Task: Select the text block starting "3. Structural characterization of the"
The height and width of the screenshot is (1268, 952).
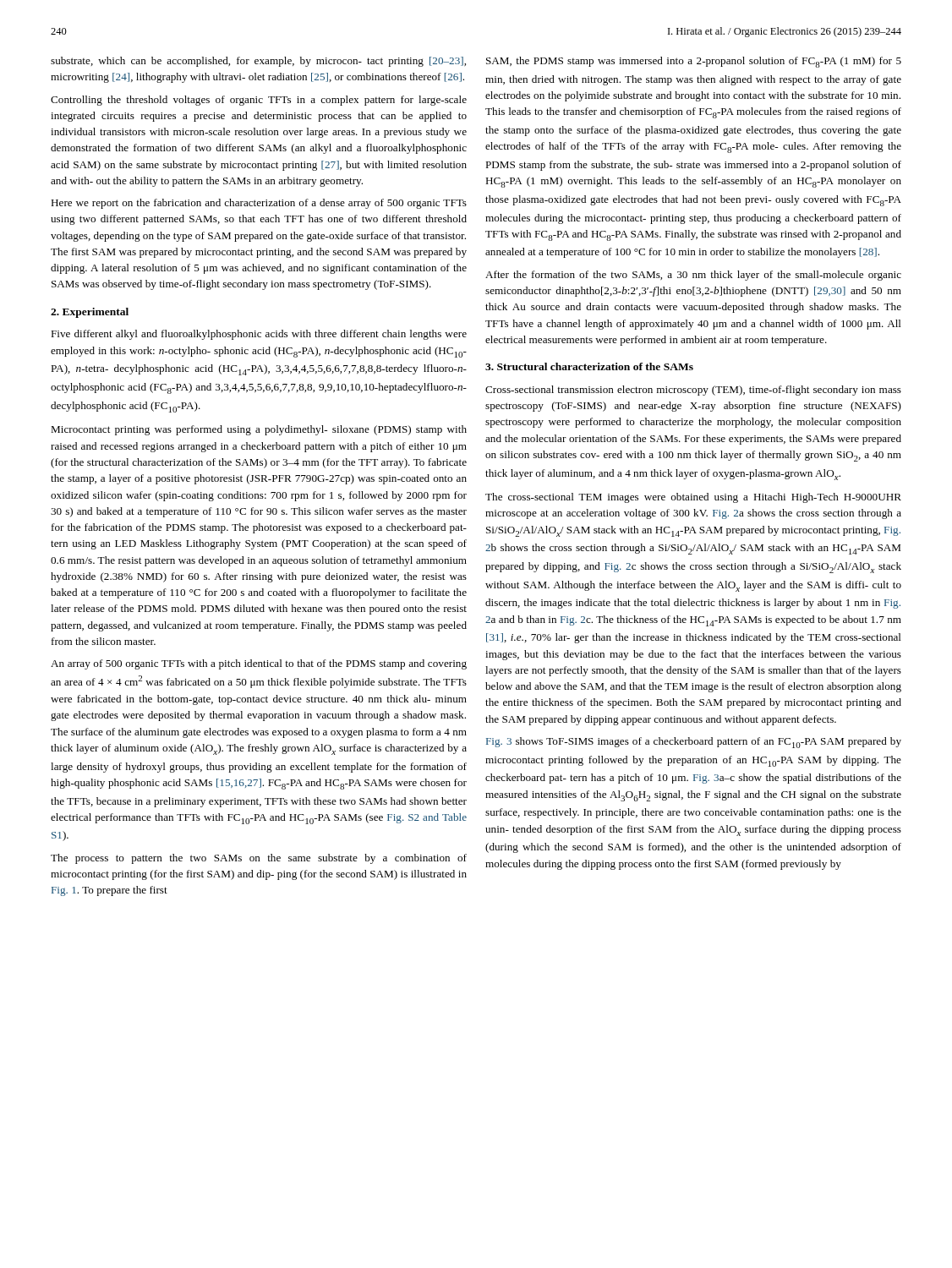Action: 589,366
